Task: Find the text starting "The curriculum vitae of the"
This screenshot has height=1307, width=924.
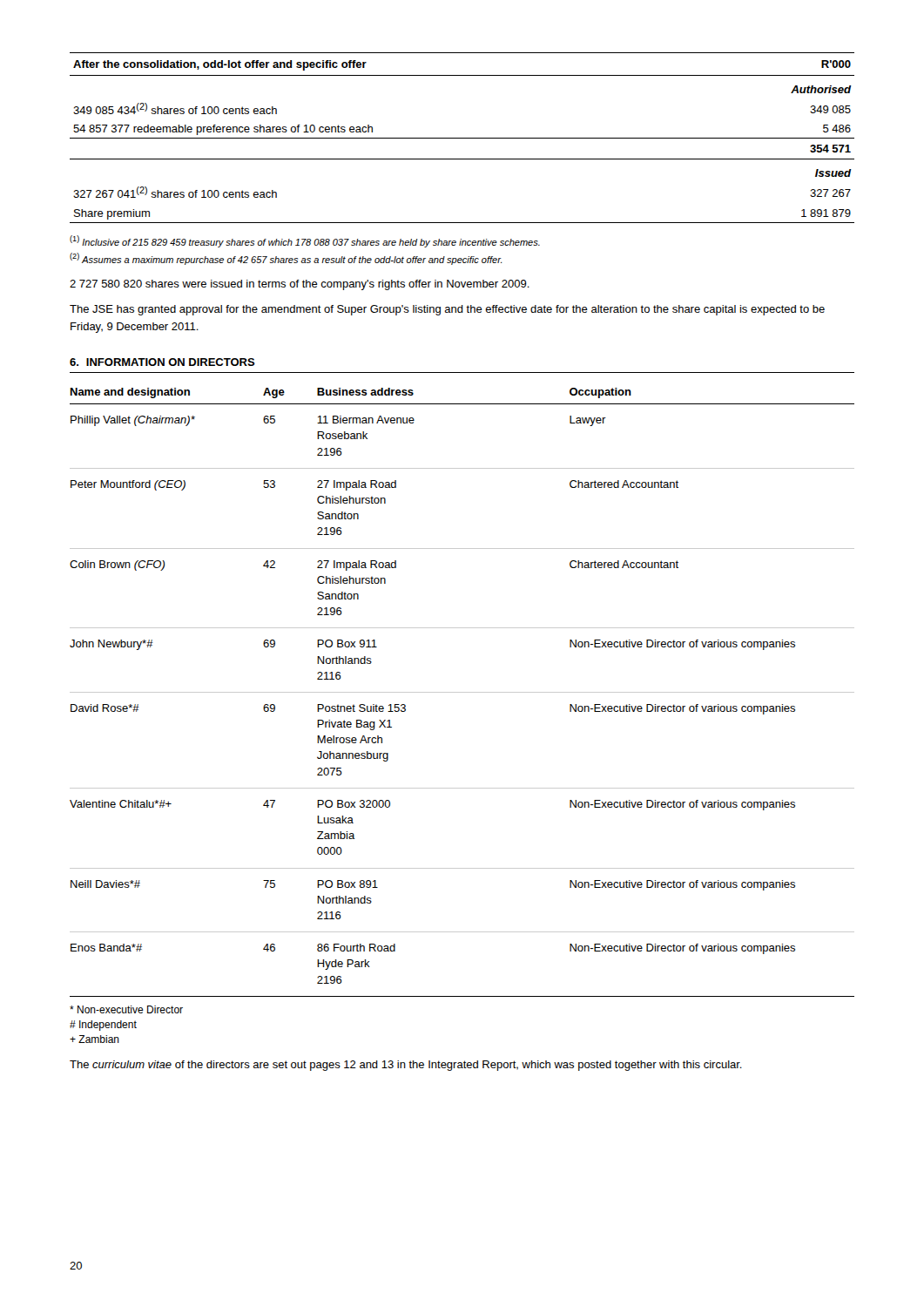Action: [462, 1064]
